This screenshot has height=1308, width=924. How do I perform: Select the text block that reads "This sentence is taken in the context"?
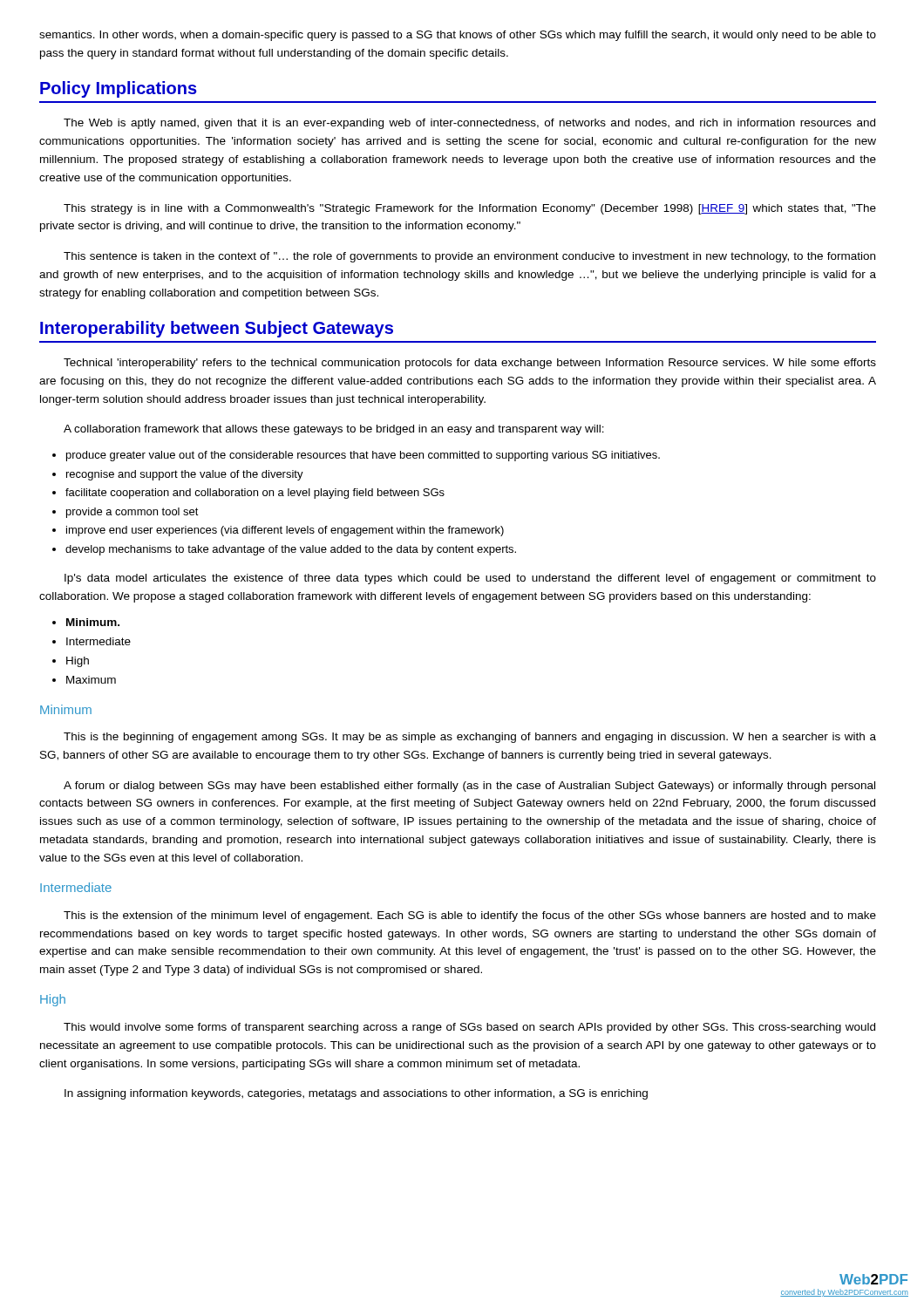point(458,275)
